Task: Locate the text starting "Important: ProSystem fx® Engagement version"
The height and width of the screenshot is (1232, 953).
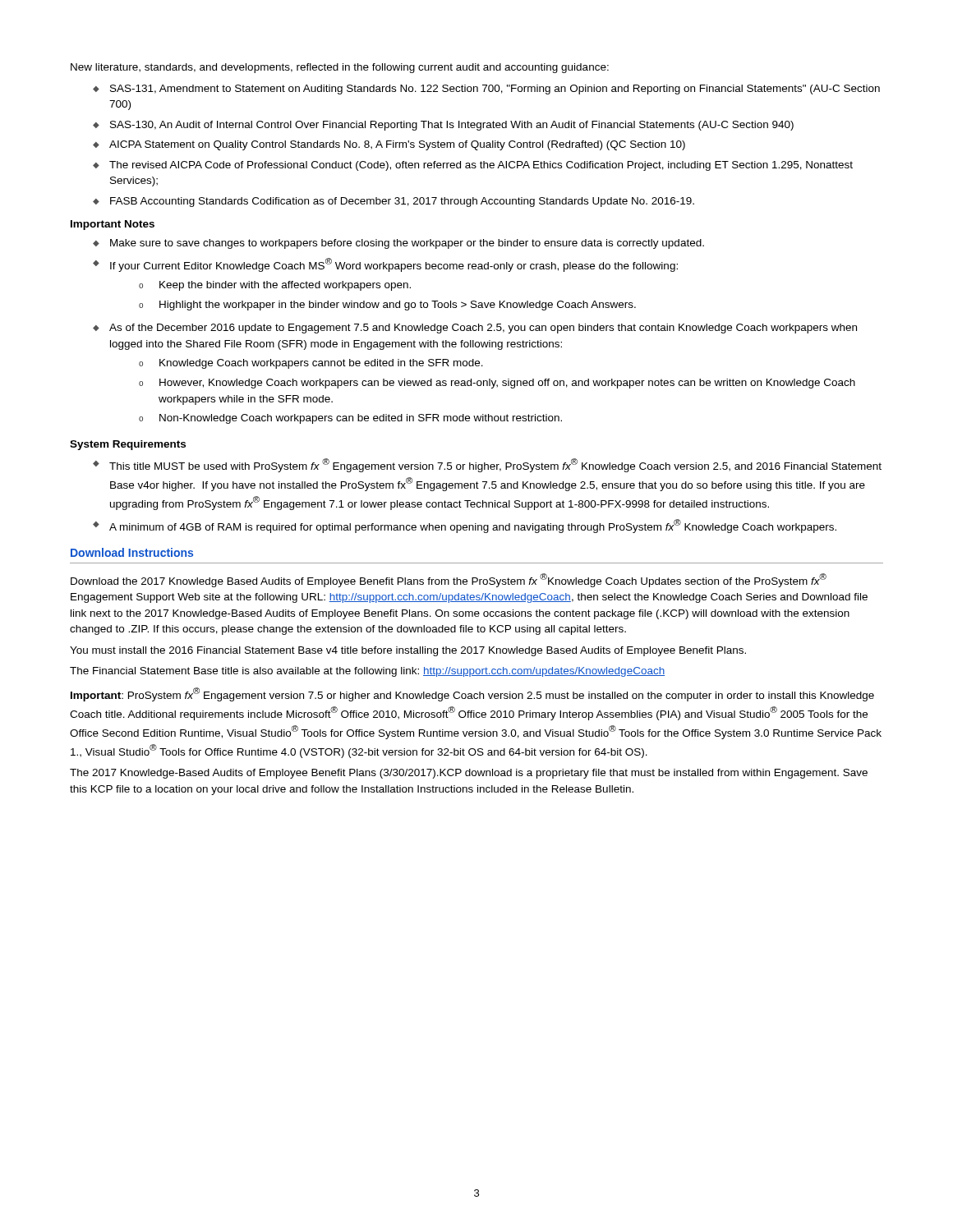Action: point(476,722)
